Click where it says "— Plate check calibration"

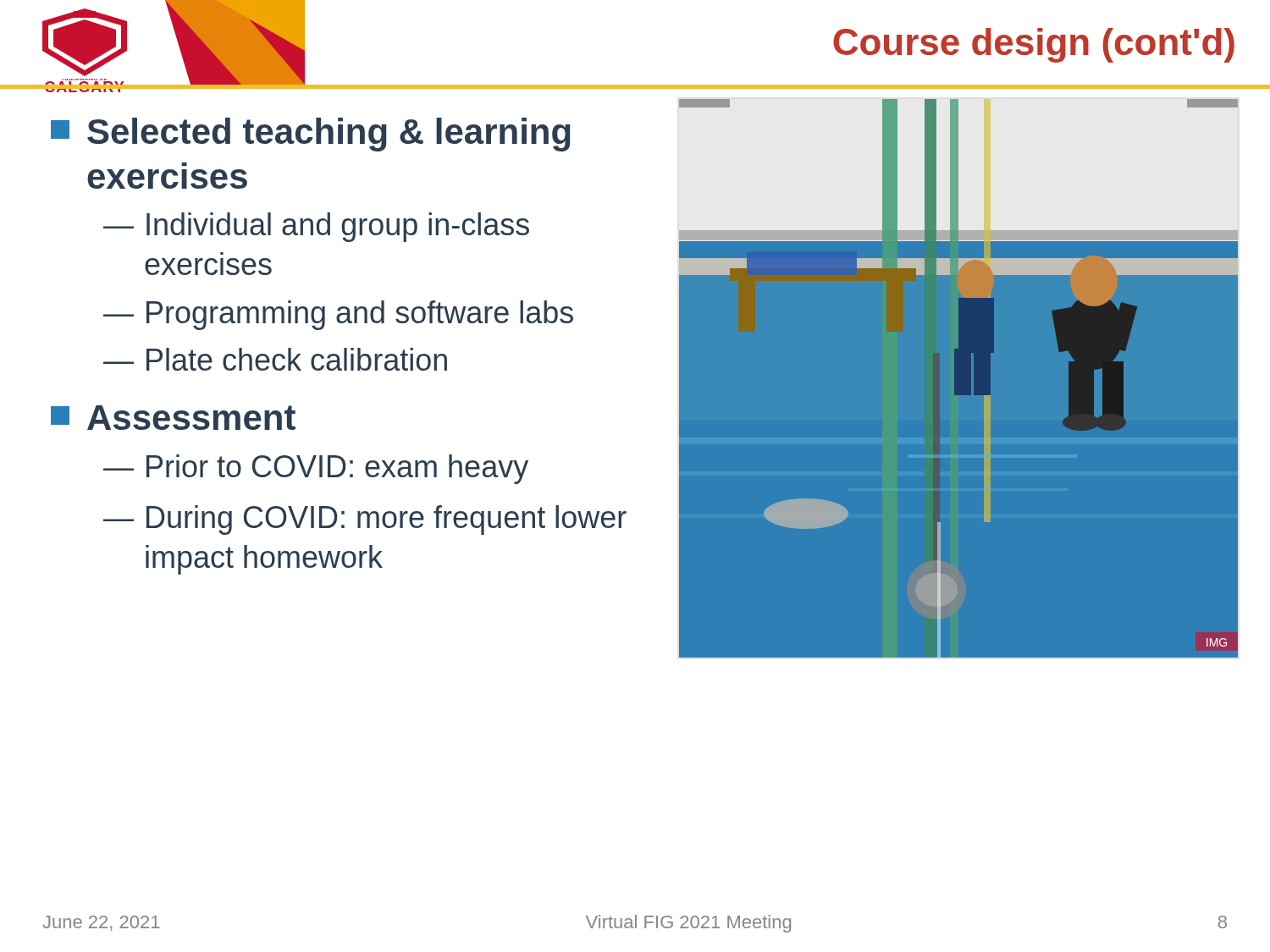[x=276, y=361]
